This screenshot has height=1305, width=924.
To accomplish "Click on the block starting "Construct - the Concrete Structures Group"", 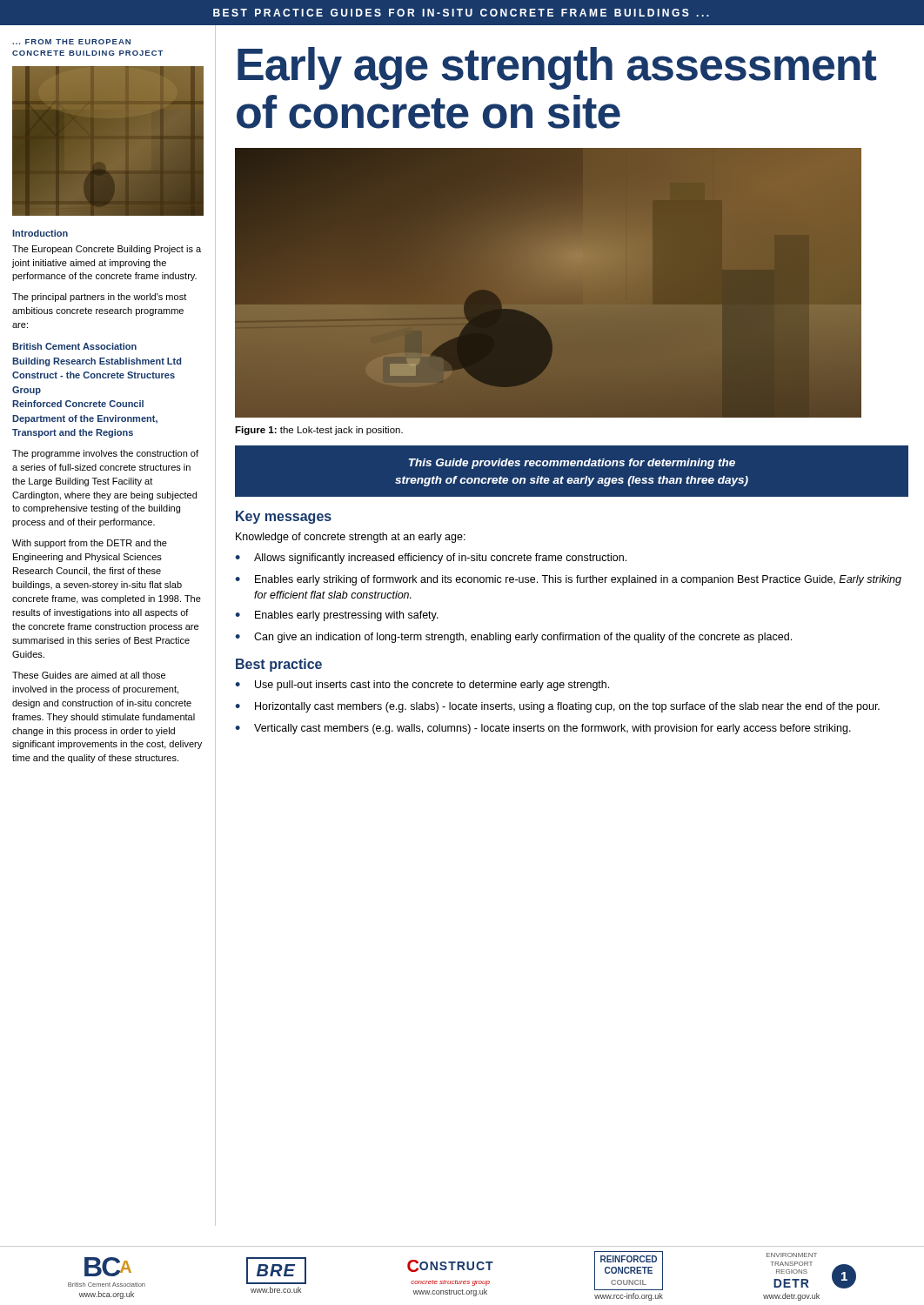I will (x=94, y=382).
